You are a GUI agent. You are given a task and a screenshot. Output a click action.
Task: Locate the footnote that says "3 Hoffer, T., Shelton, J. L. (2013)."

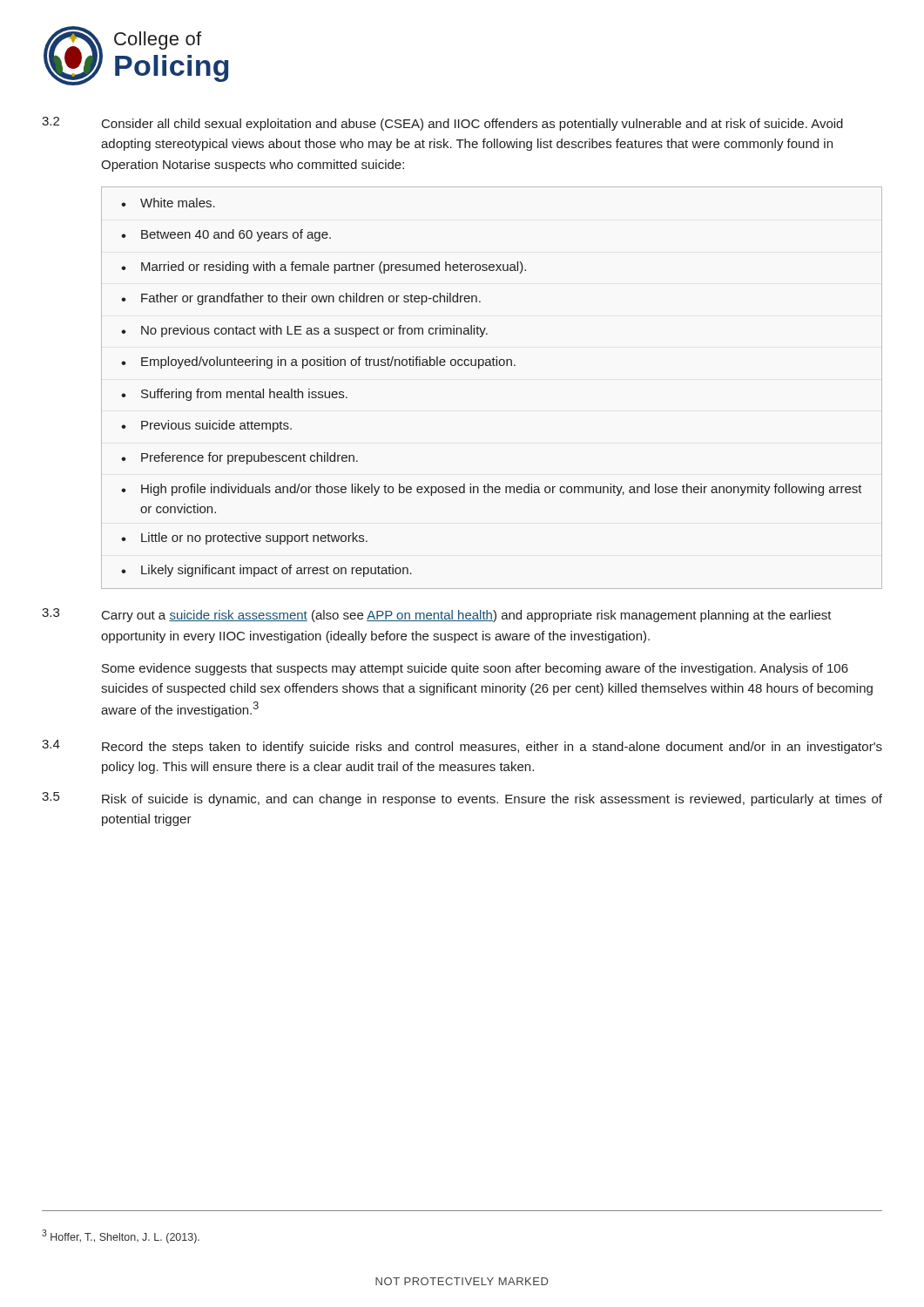click(121, 1236)
